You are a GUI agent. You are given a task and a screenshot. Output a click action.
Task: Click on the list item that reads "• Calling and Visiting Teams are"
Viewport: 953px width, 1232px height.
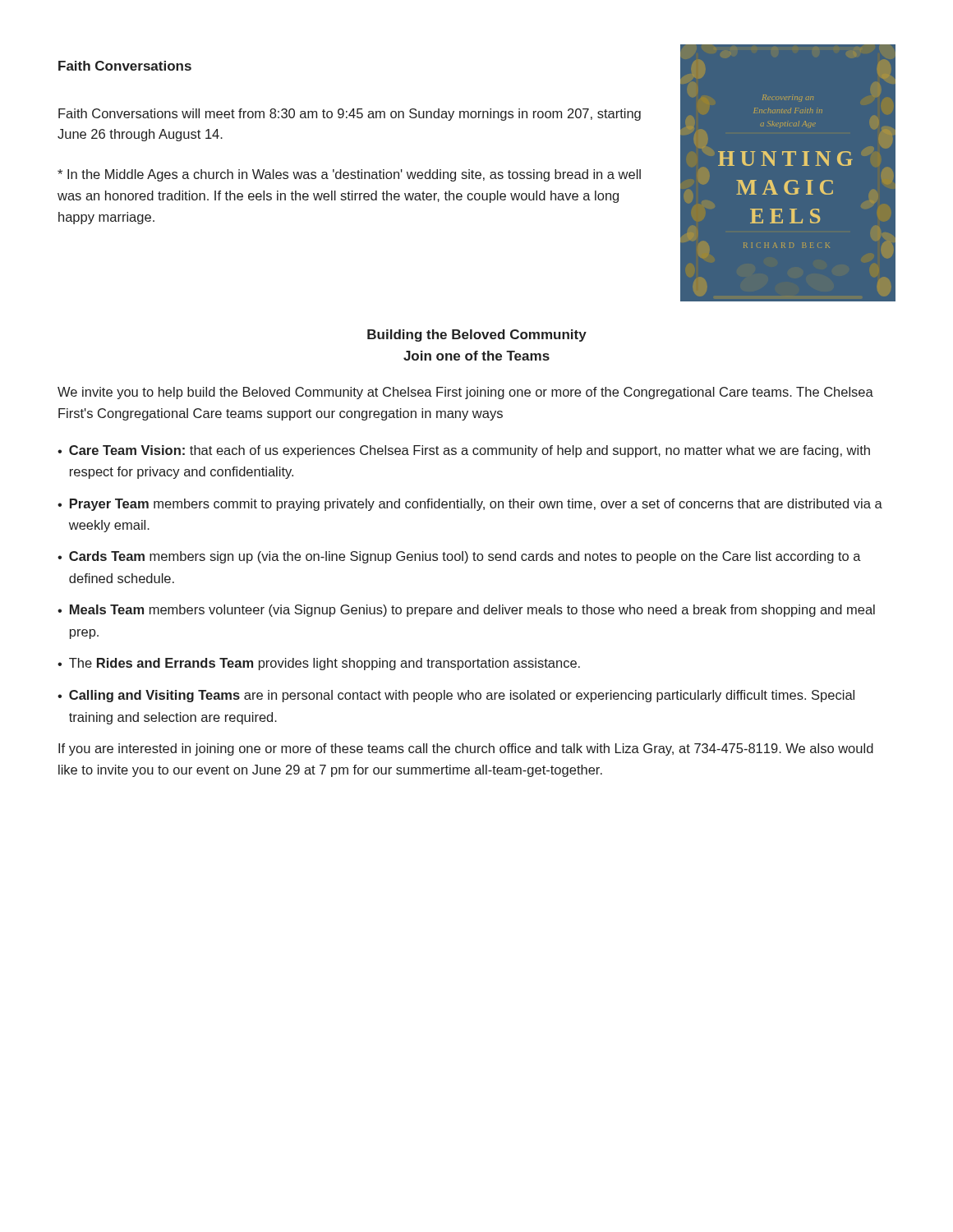476,706
